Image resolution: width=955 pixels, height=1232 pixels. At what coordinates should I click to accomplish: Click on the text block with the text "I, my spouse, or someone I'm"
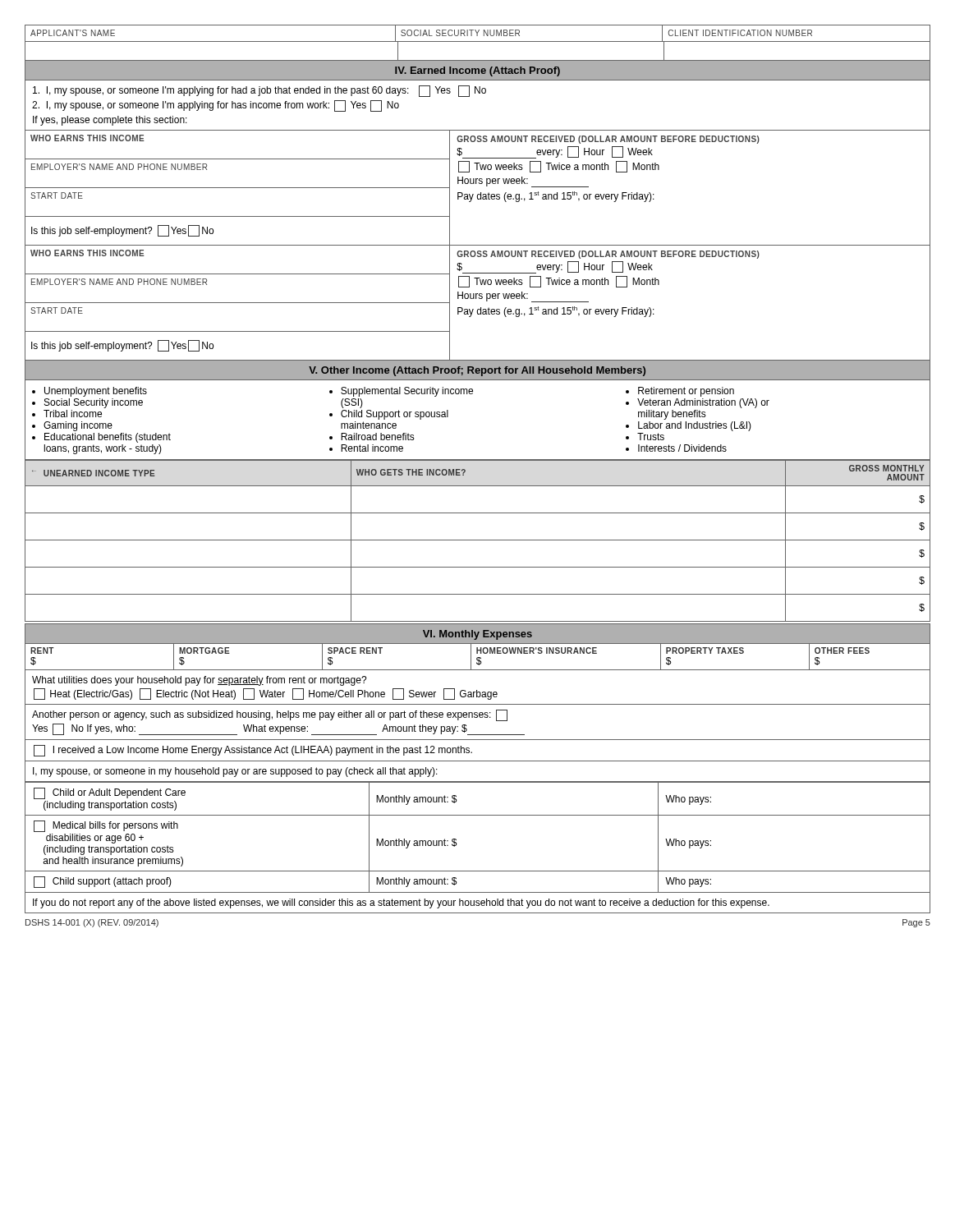259,91
